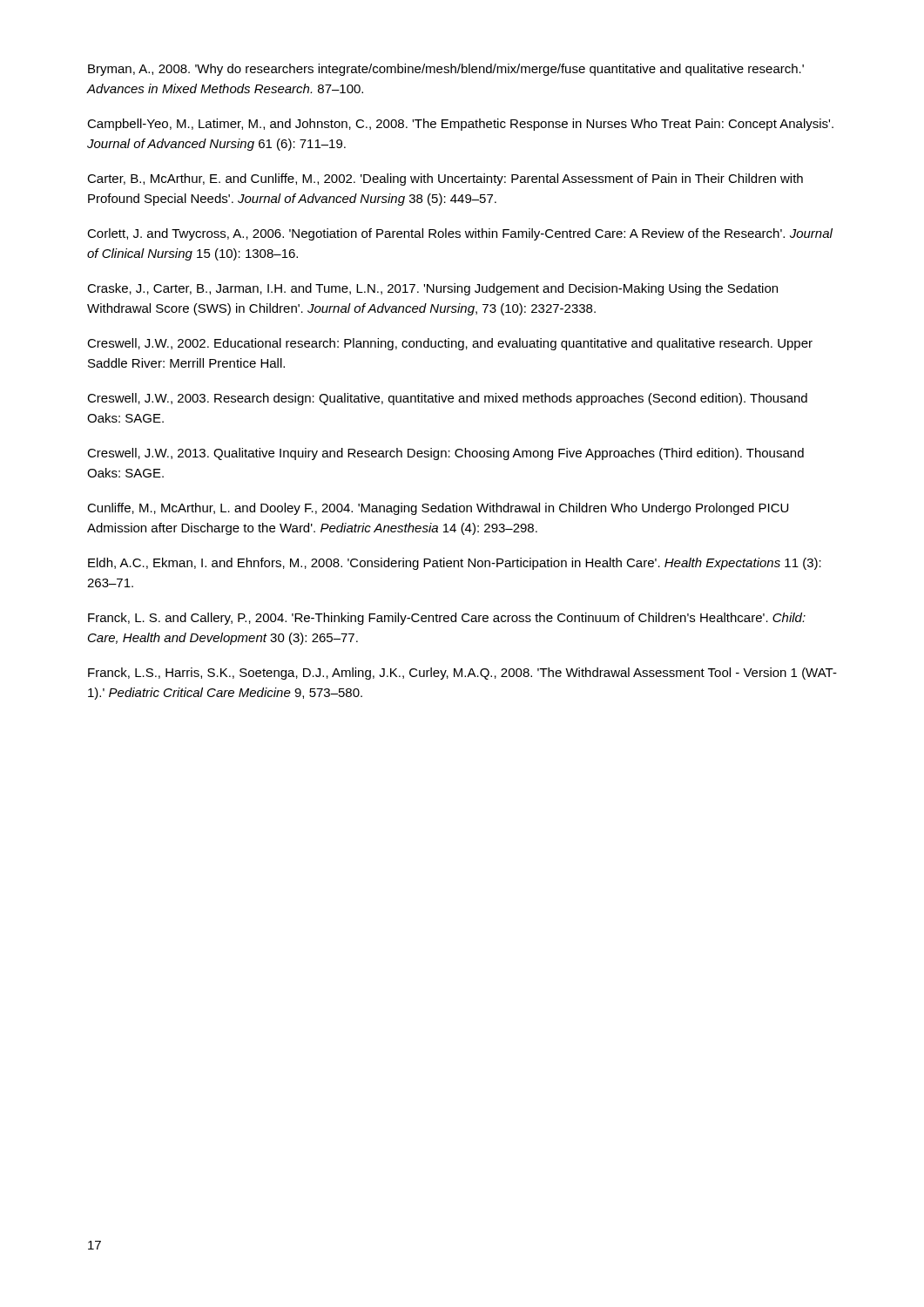Point to the block beginning "Eldh, A.C., Ekman, I."
This screenshot has height=1307, width=924.
[x=454, y=572]
